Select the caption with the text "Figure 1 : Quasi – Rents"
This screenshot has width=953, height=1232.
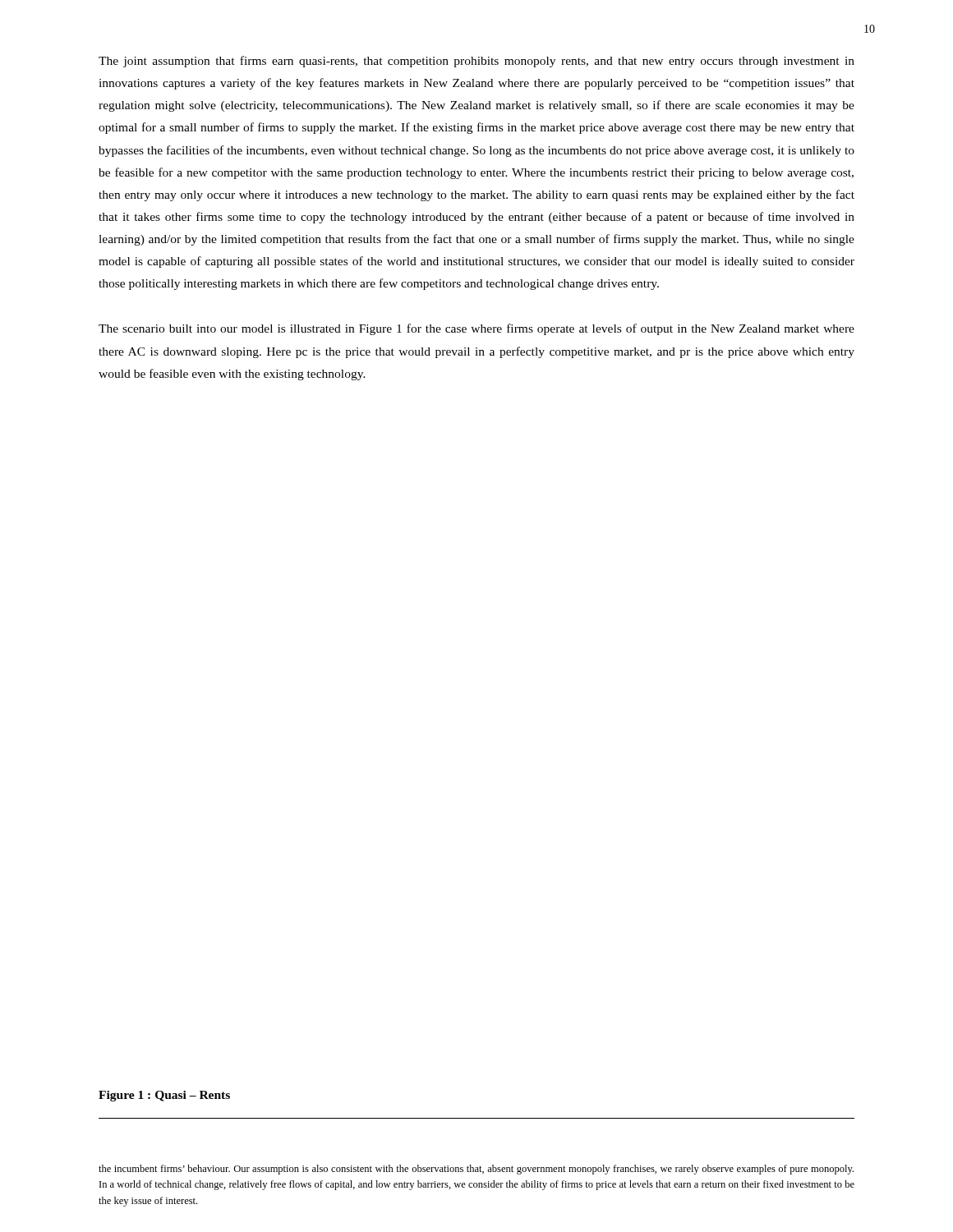pyautogui.click(x=164, y=1094)
